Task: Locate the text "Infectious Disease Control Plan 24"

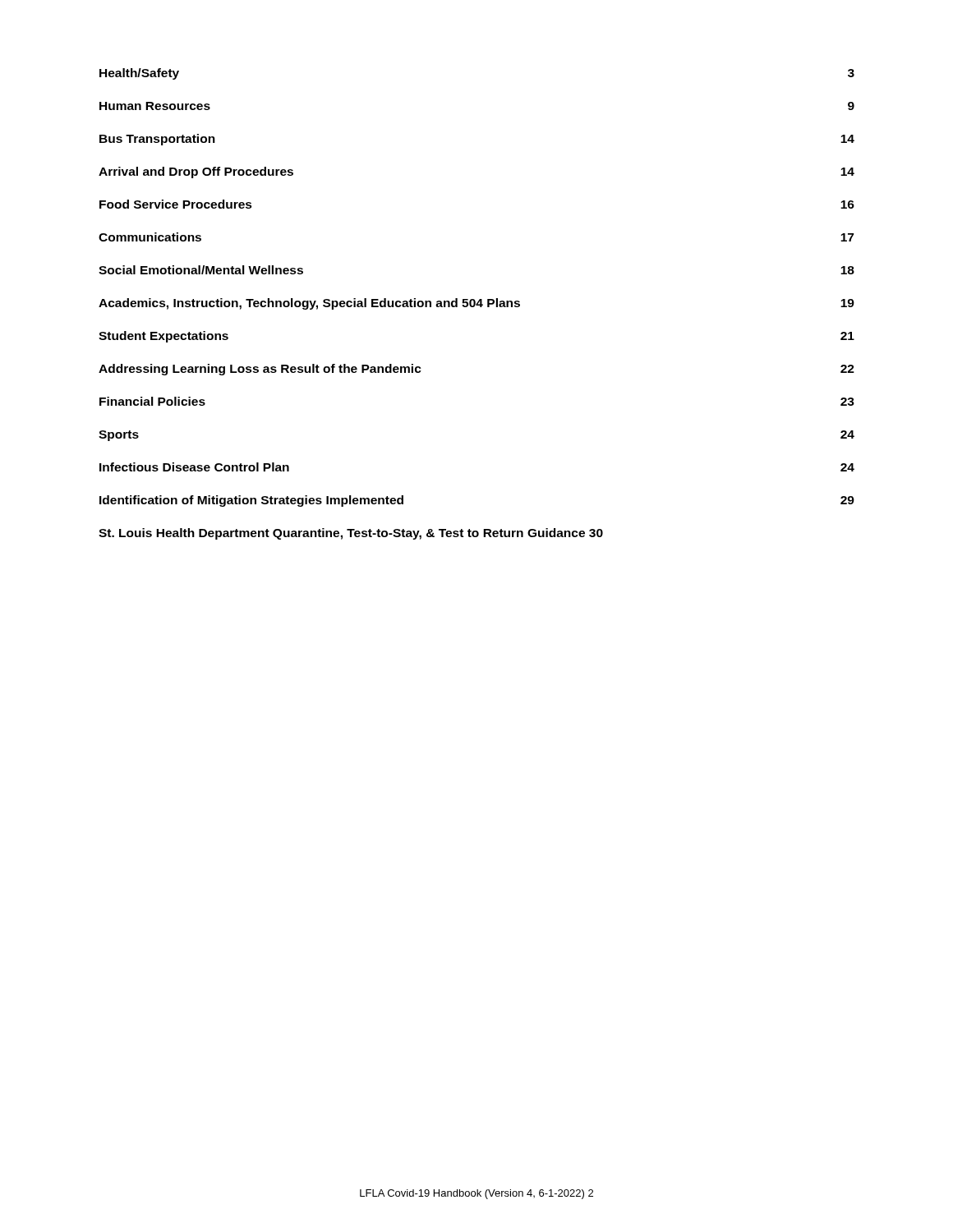Action: tap(193, 466)
